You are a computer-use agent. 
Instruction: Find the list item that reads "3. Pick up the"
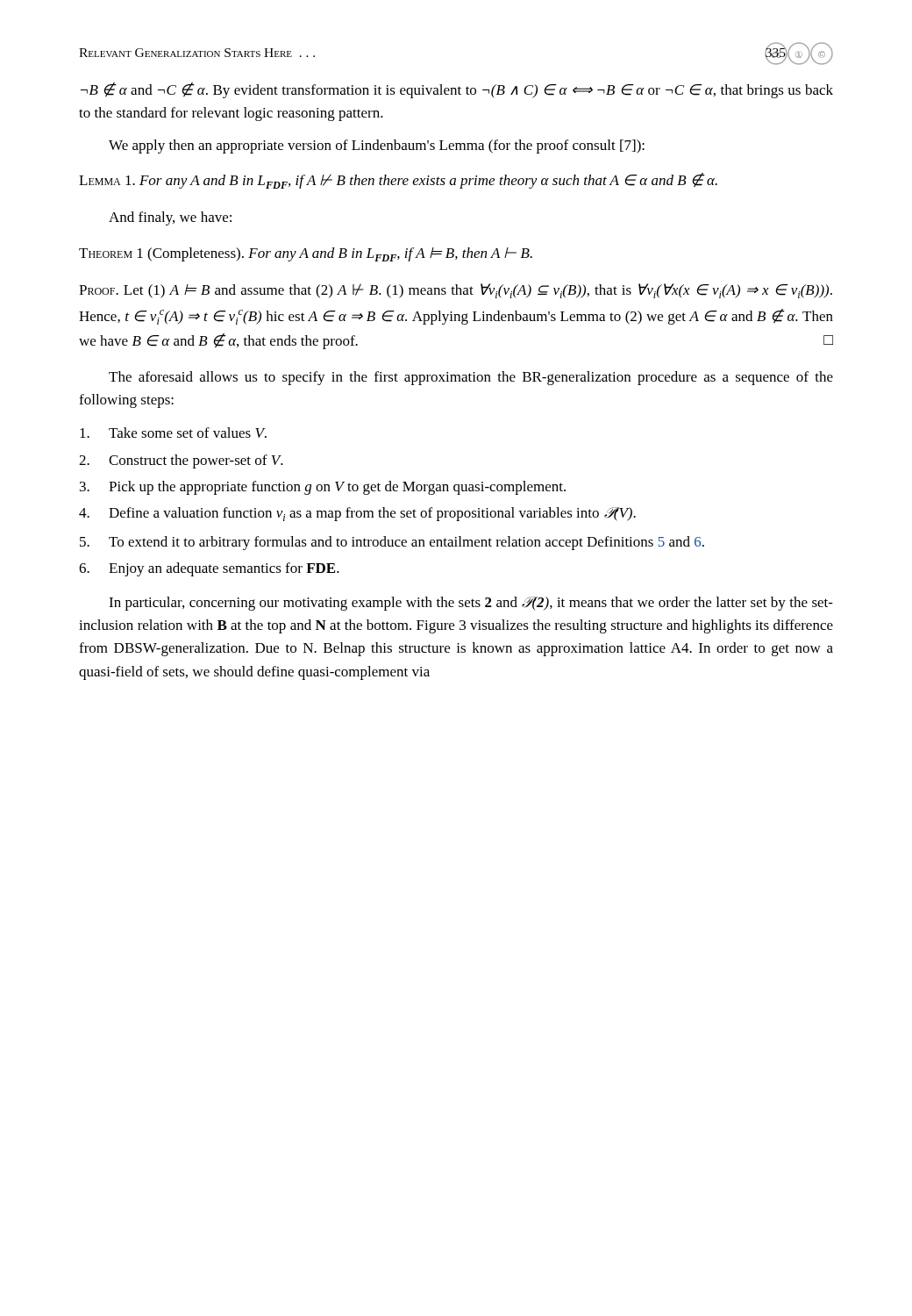point(456,487)
